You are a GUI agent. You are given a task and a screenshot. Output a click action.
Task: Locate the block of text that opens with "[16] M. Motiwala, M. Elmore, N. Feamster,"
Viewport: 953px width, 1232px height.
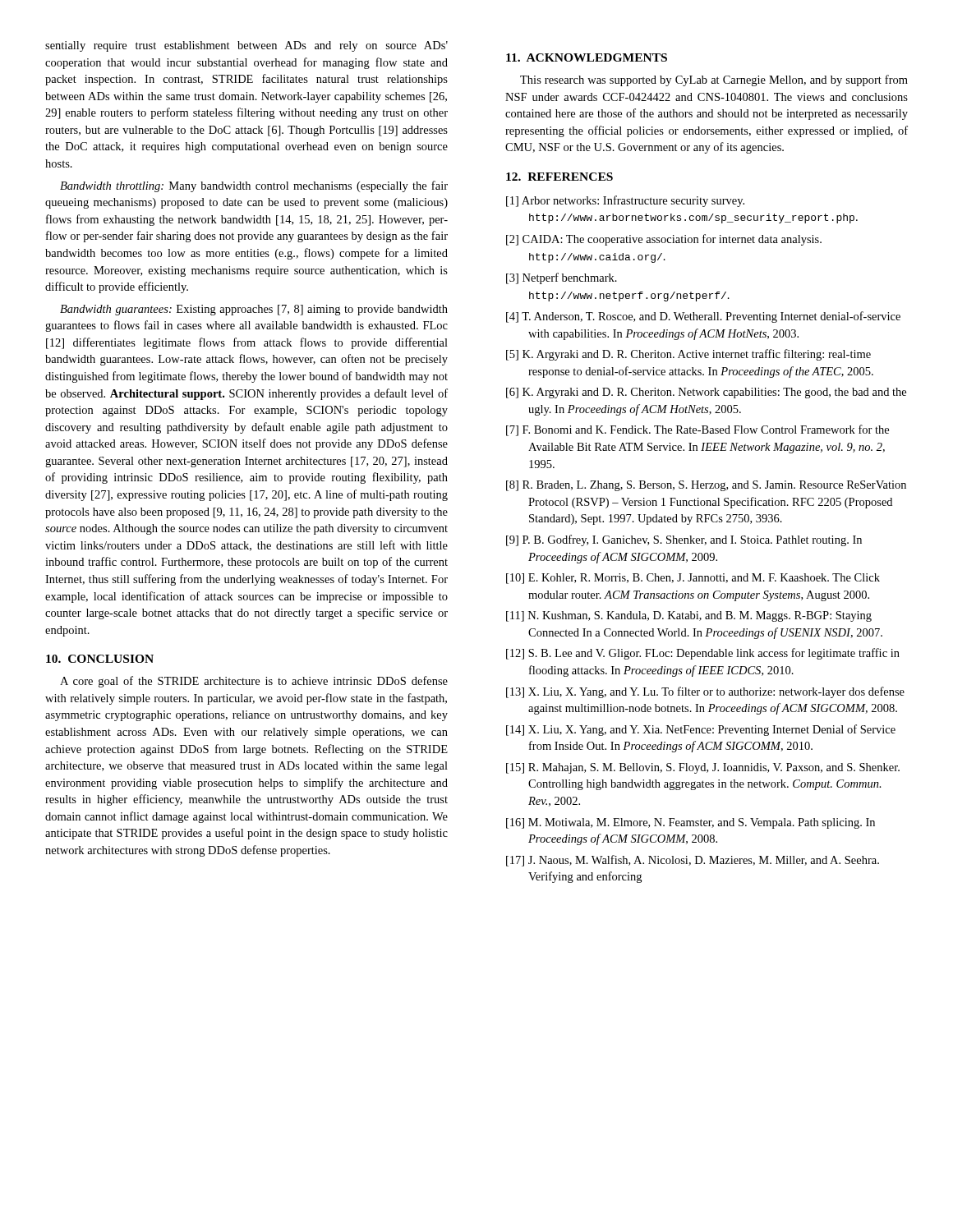click(x=707, y=830)
